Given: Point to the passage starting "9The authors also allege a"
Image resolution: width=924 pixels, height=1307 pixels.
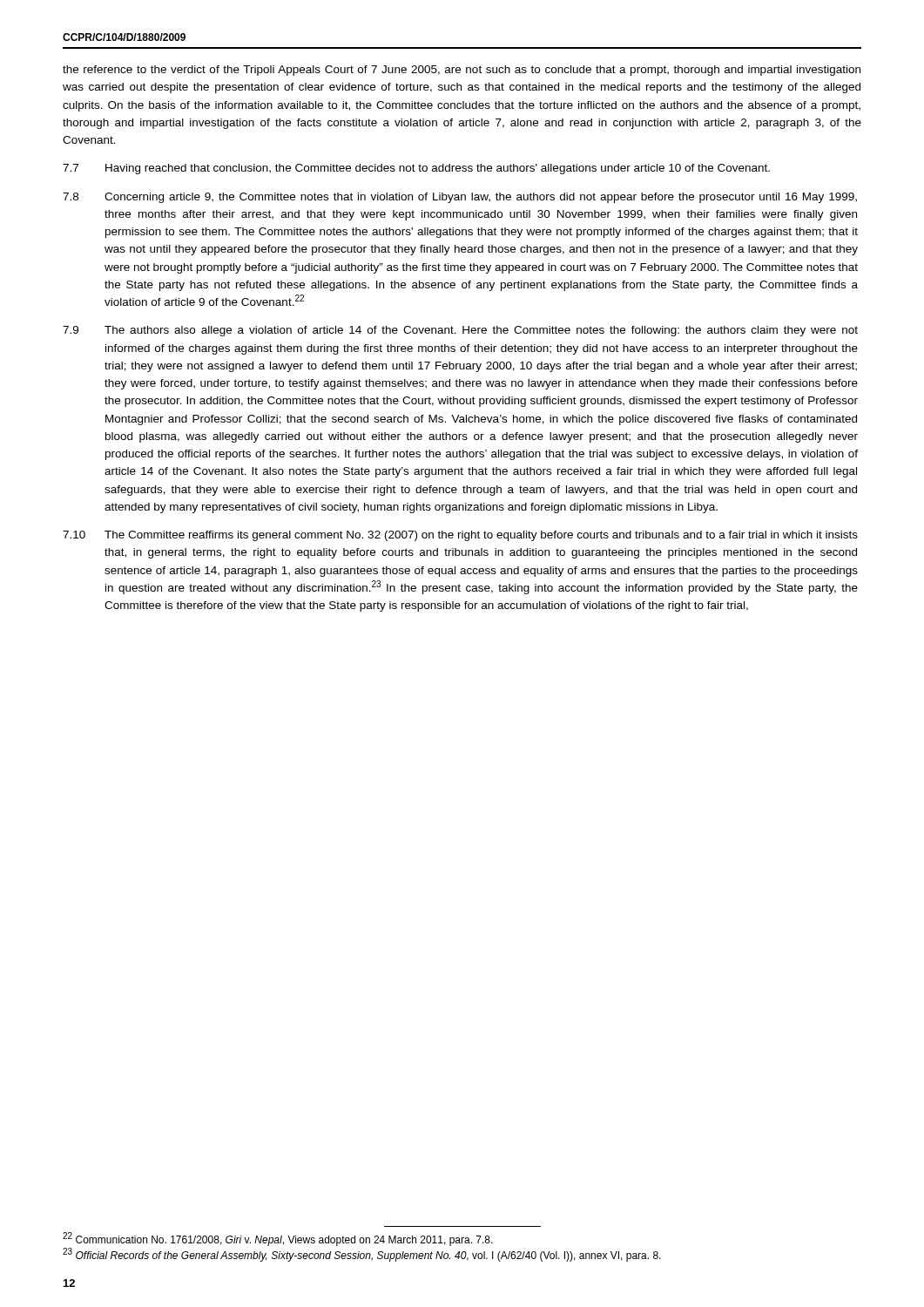Looking at the screenshot, I should click(460, 419).
